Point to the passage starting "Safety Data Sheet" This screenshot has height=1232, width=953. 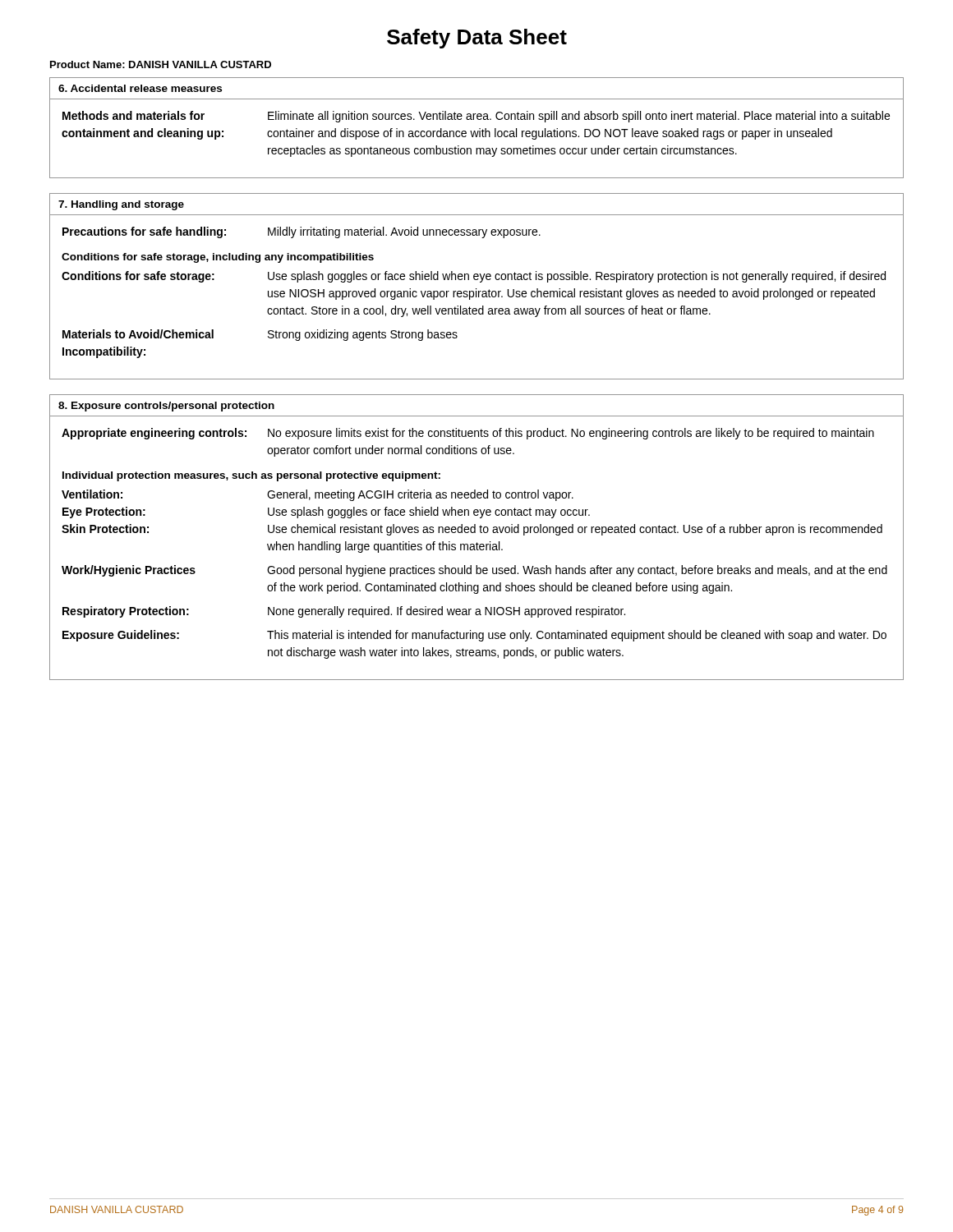click(476, 37)
